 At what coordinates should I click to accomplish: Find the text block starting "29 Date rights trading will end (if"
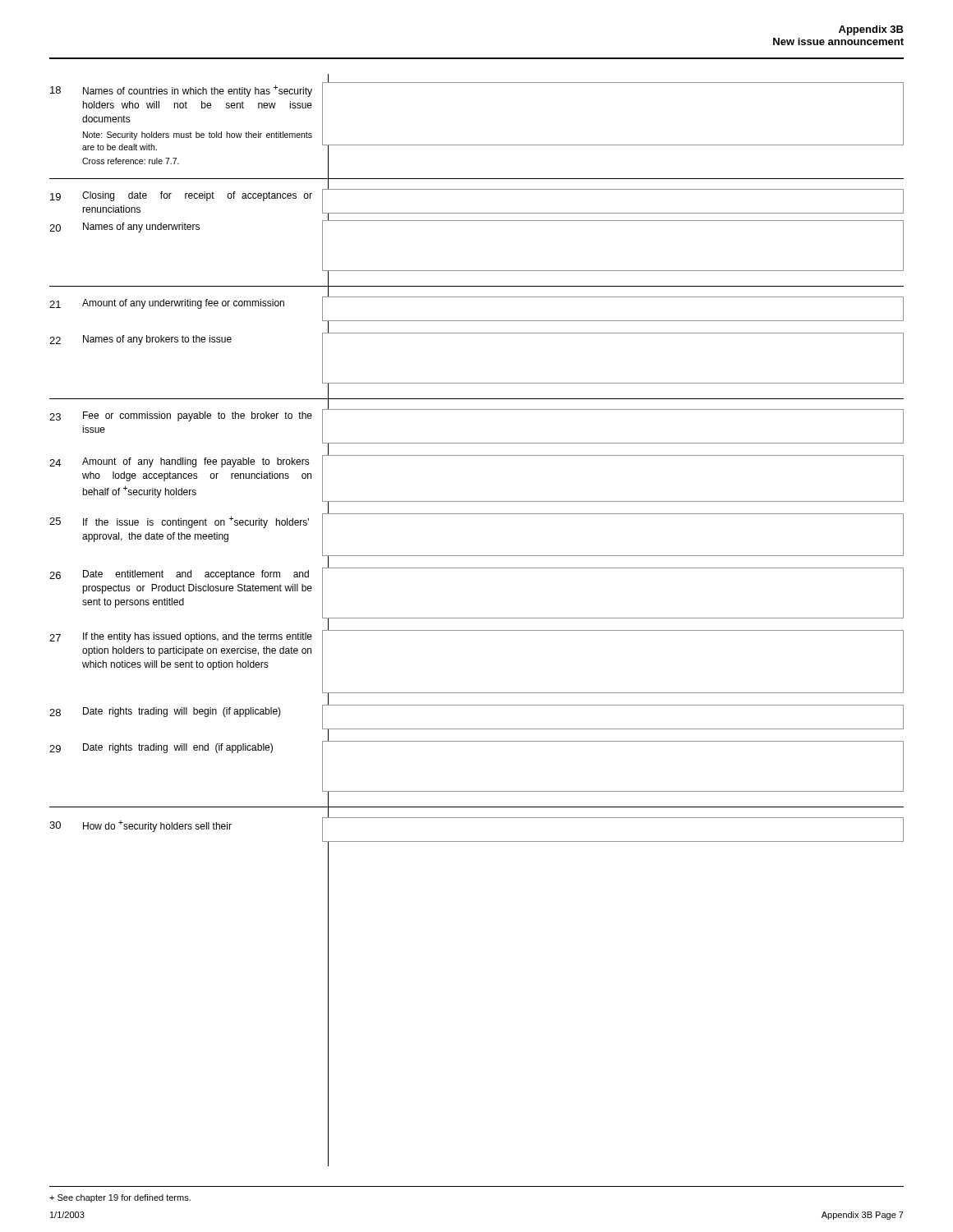(x=476, y=766)
